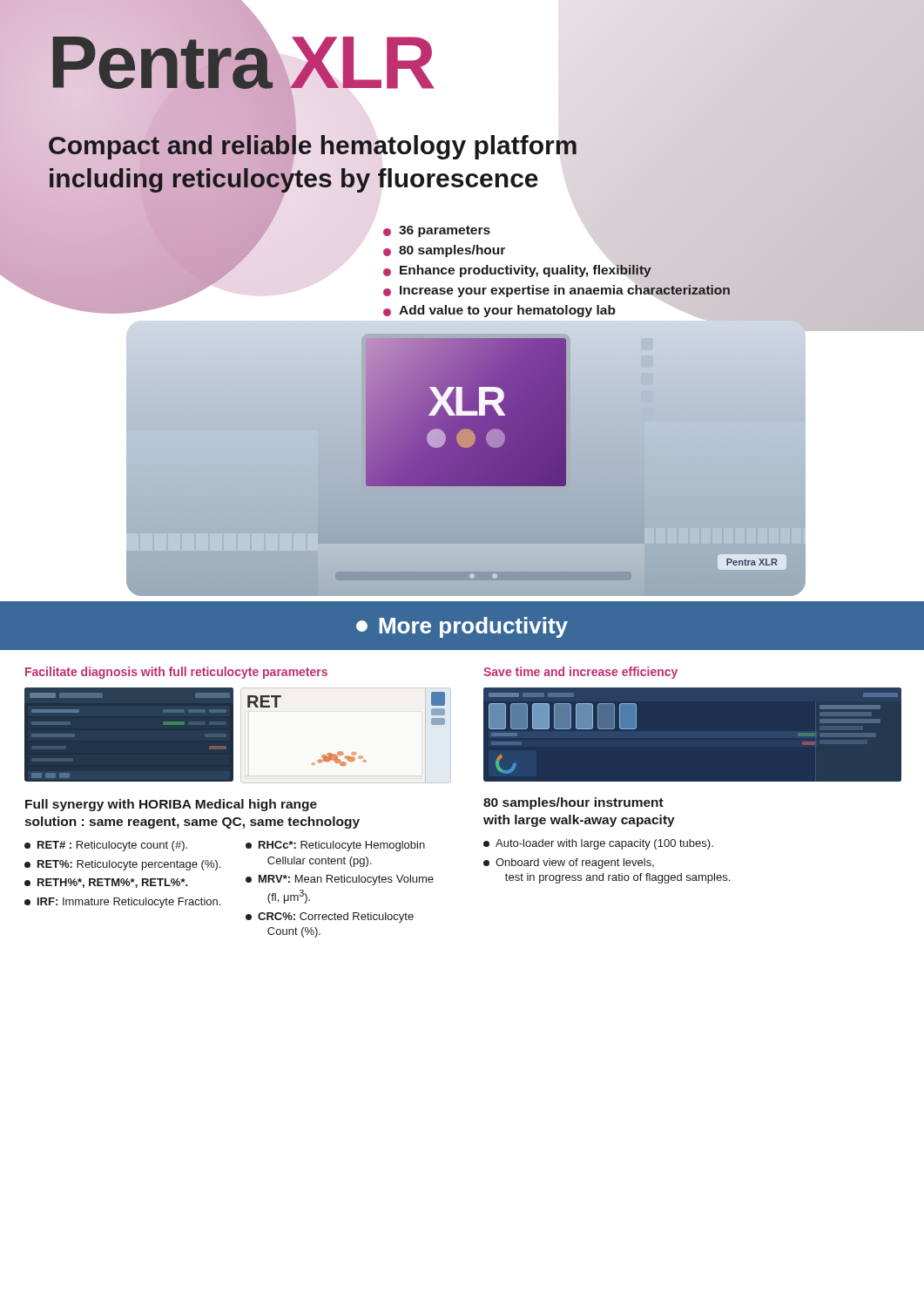This screenshot has height=1307, width=924.
Task: Point to "Enhance productivity, quality, flexibility"
Action: click(636, 270)
